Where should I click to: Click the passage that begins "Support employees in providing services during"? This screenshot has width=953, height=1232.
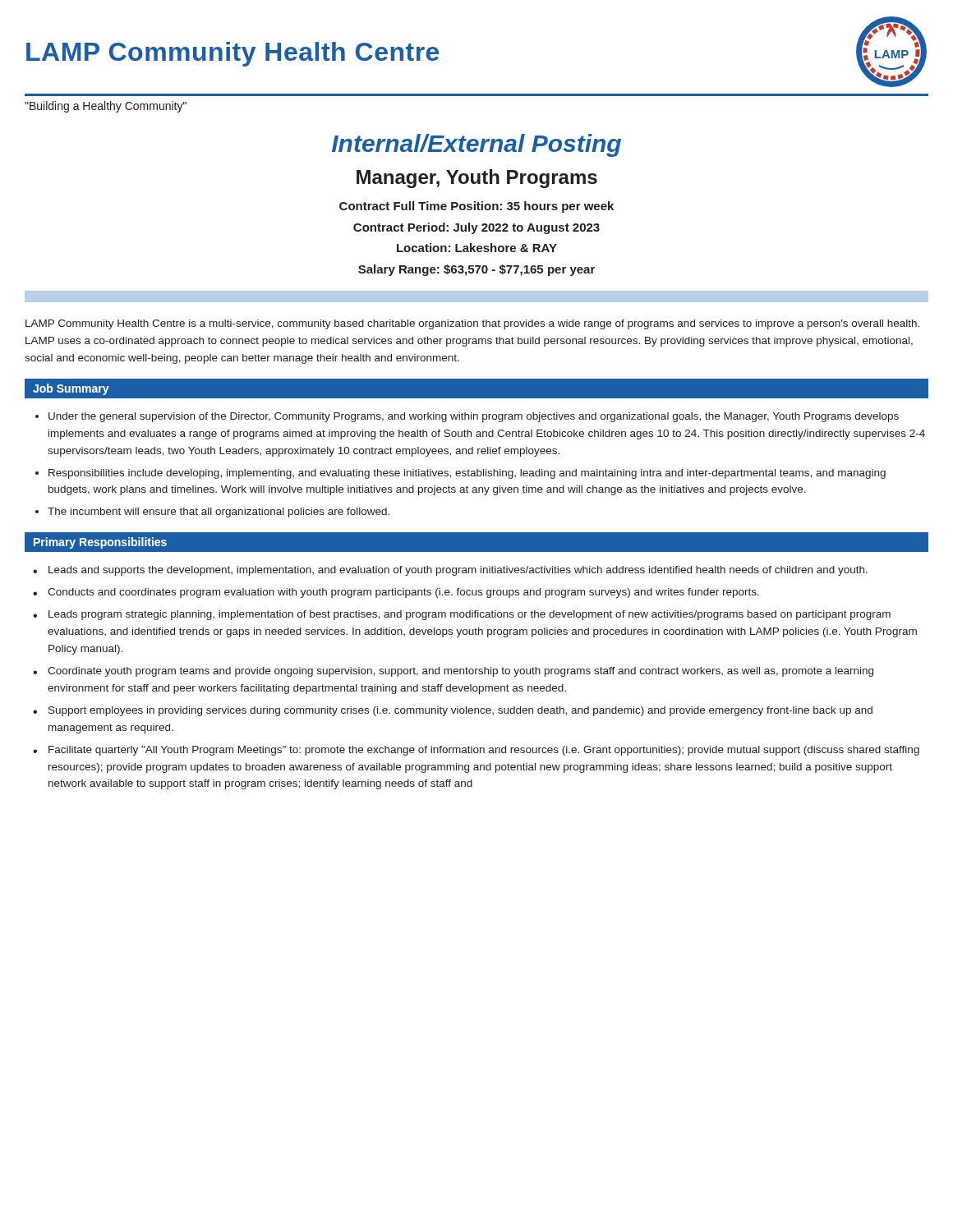tap(460, 718)
